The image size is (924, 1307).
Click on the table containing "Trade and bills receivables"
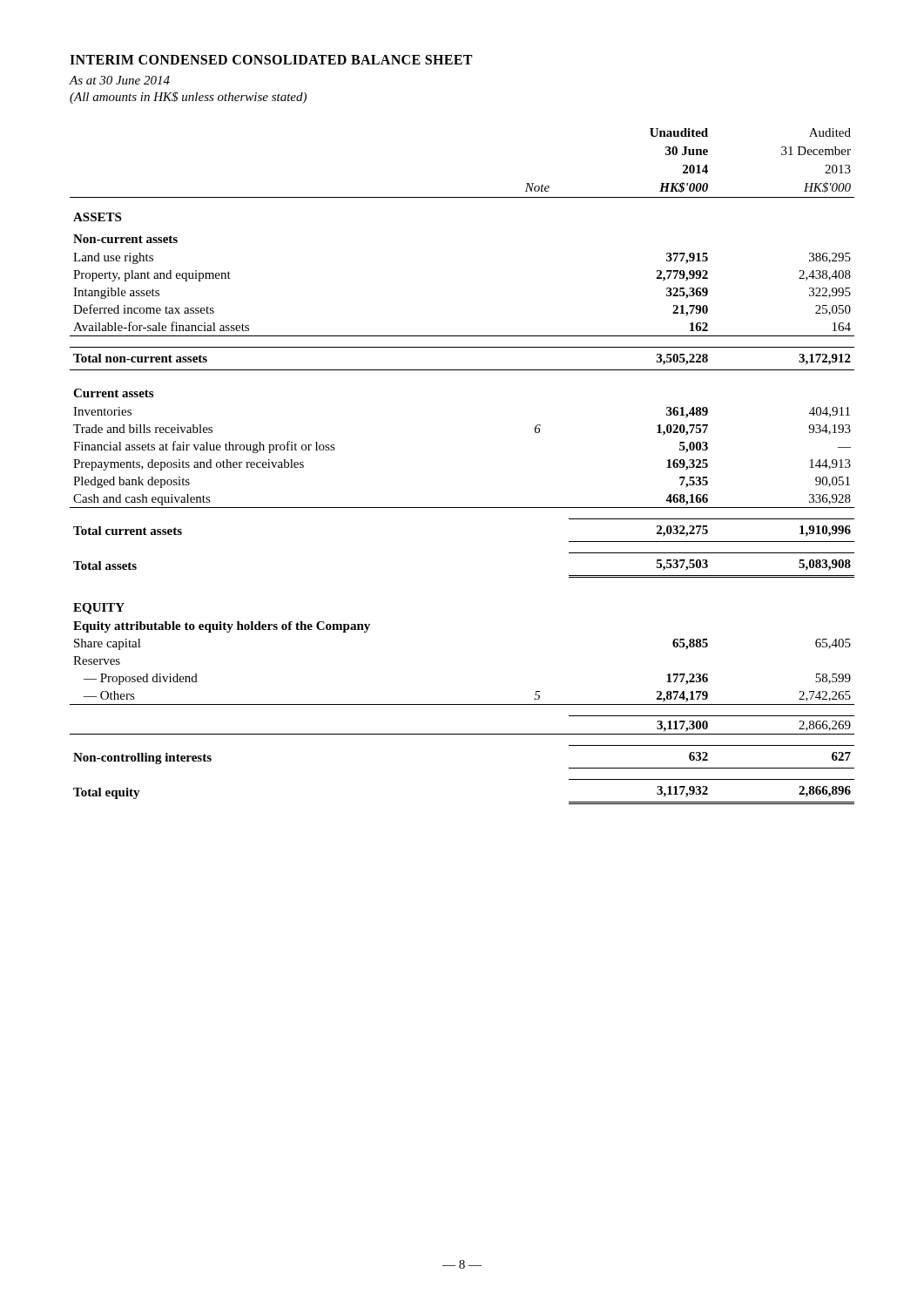tap(462, 464)
